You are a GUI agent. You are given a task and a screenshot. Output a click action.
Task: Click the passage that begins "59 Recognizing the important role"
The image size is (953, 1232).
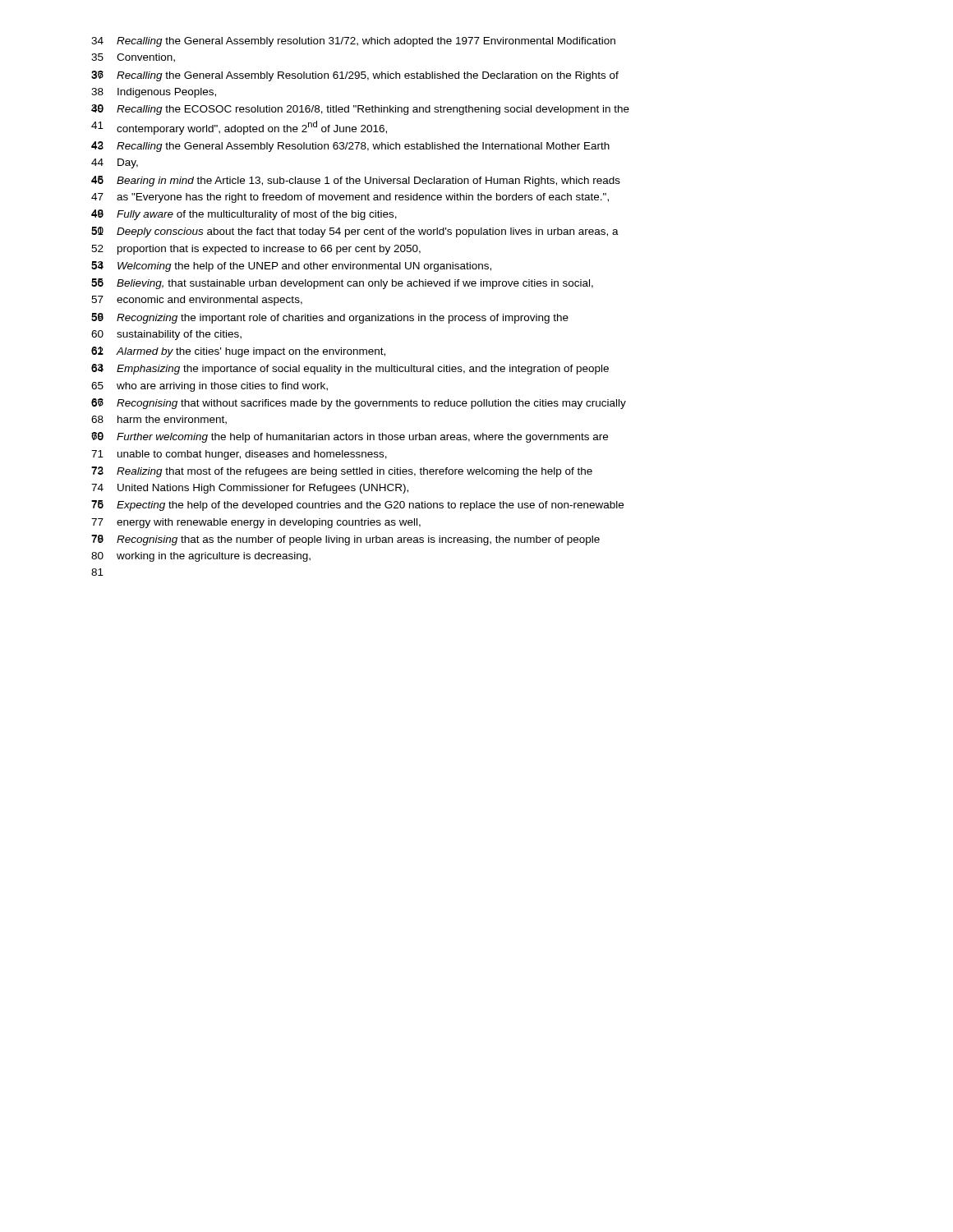point(476,326)
